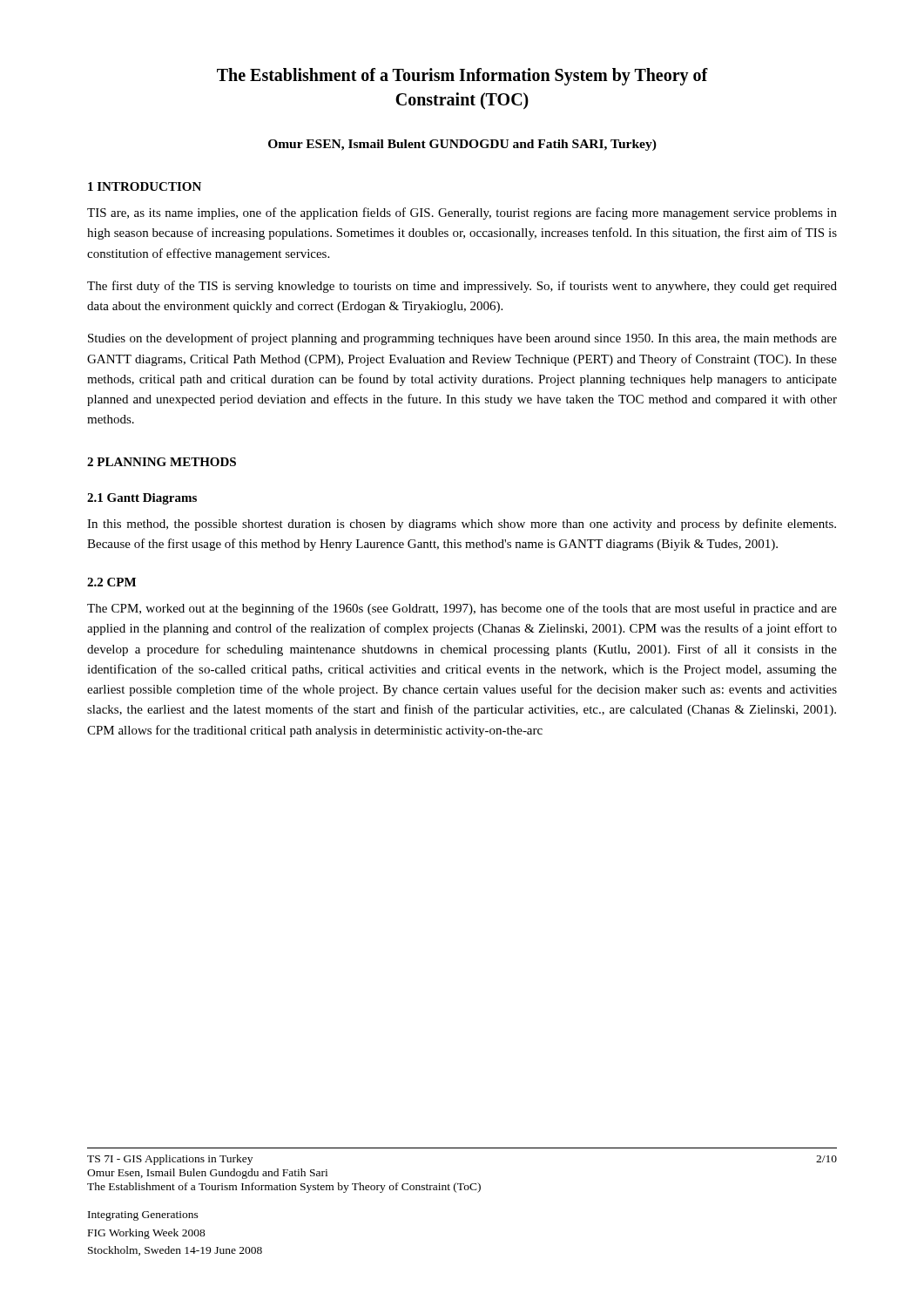
Task: Find the block on this page that starts "The CPM, worked out at the beginning"
Action: pyautogui.click(x=462, y=669)
